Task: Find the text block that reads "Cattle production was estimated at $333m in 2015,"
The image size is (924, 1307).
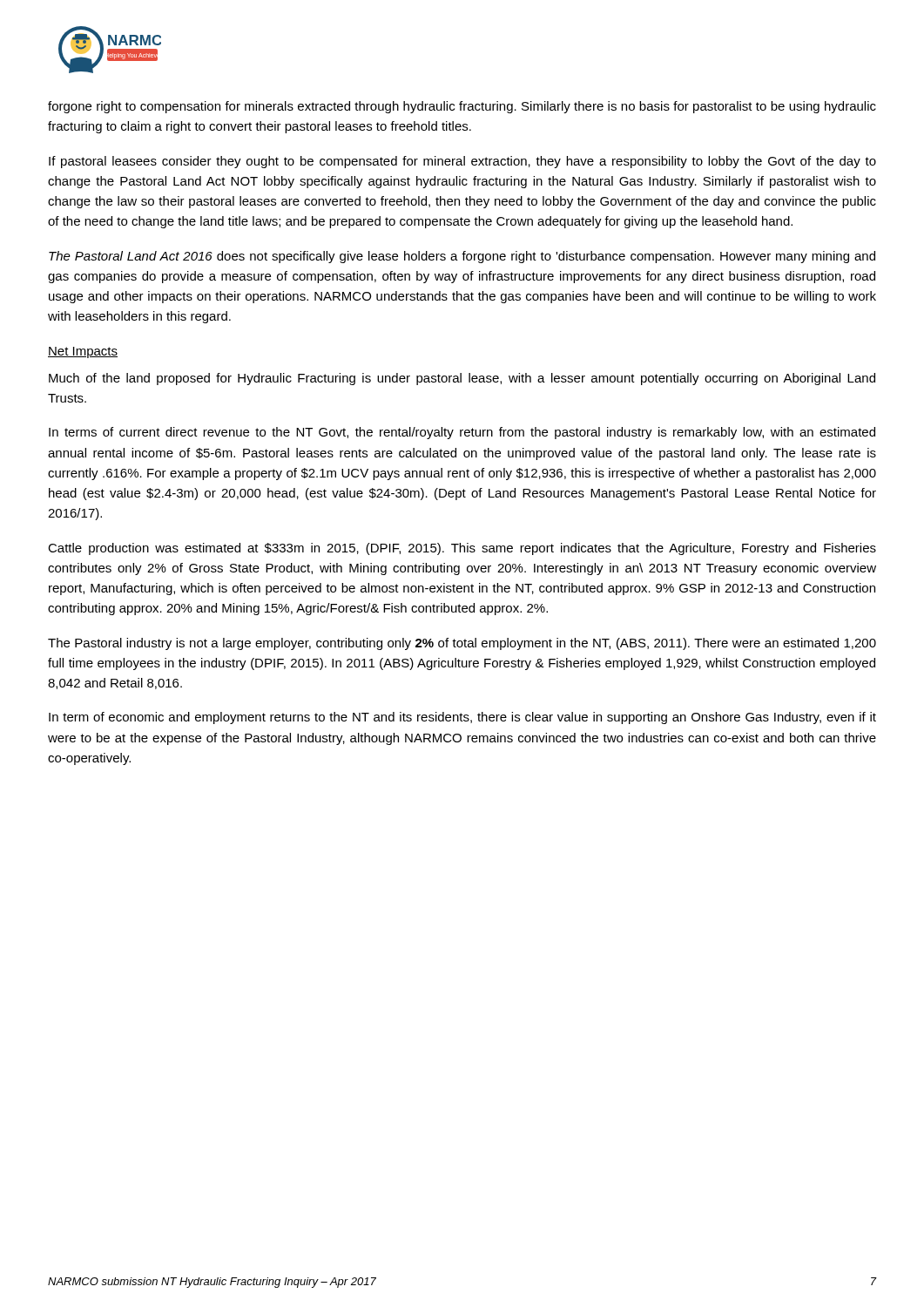Action: click(x=462, y=578)
